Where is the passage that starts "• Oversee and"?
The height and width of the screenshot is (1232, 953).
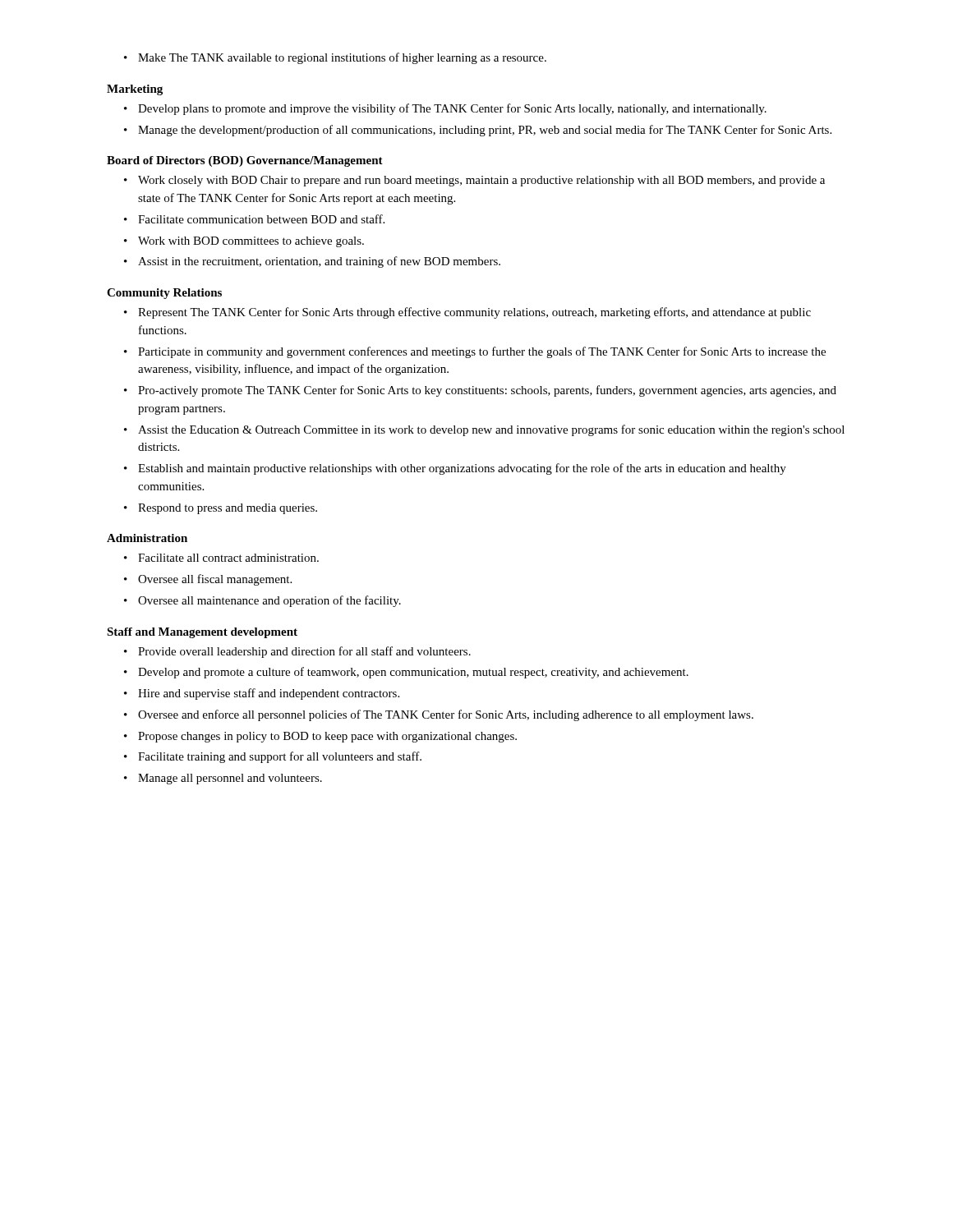pyautogui.click(x=485, y=715)
